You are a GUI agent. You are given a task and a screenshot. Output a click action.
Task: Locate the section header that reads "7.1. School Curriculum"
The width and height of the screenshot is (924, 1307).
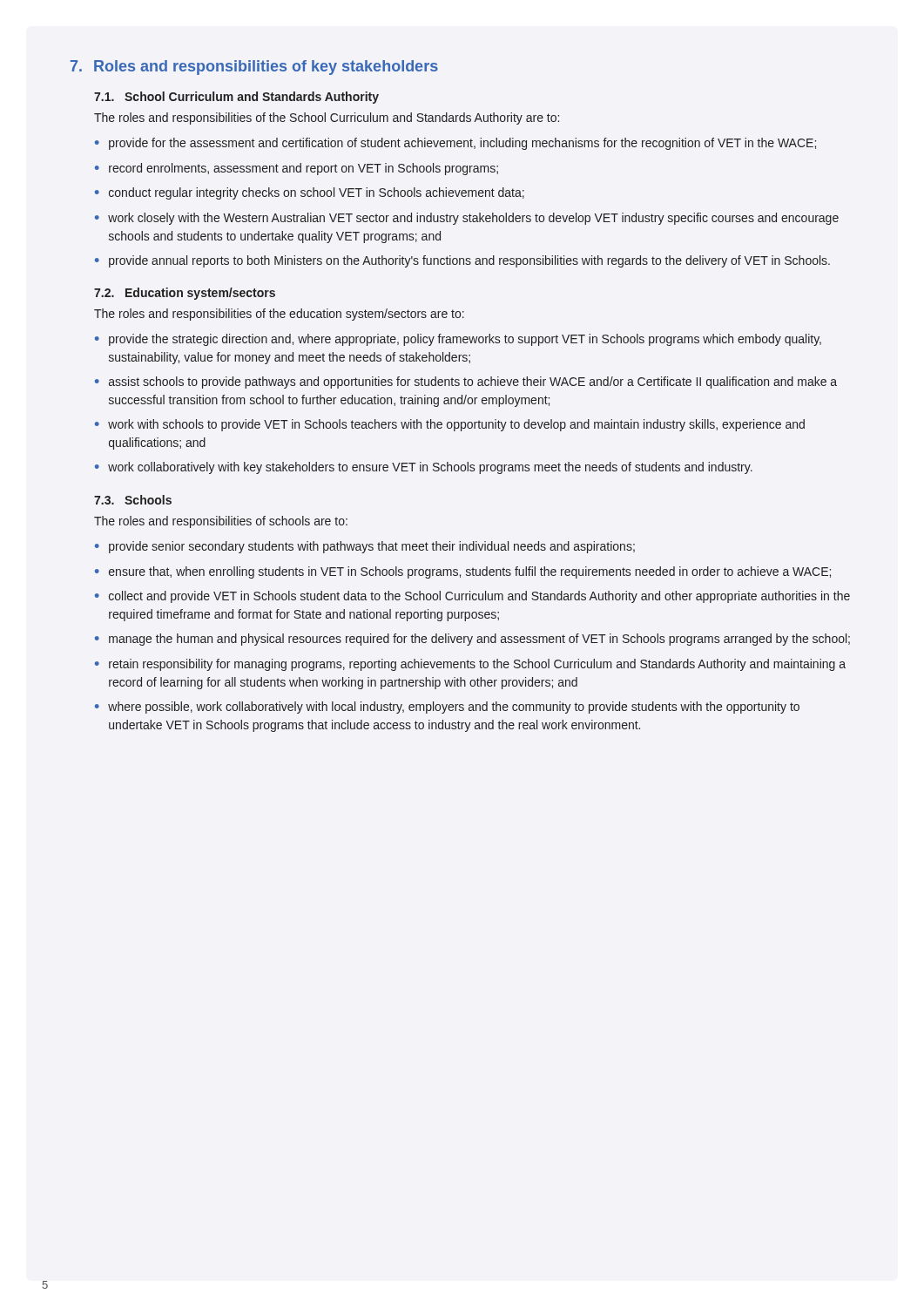(236, 97)
